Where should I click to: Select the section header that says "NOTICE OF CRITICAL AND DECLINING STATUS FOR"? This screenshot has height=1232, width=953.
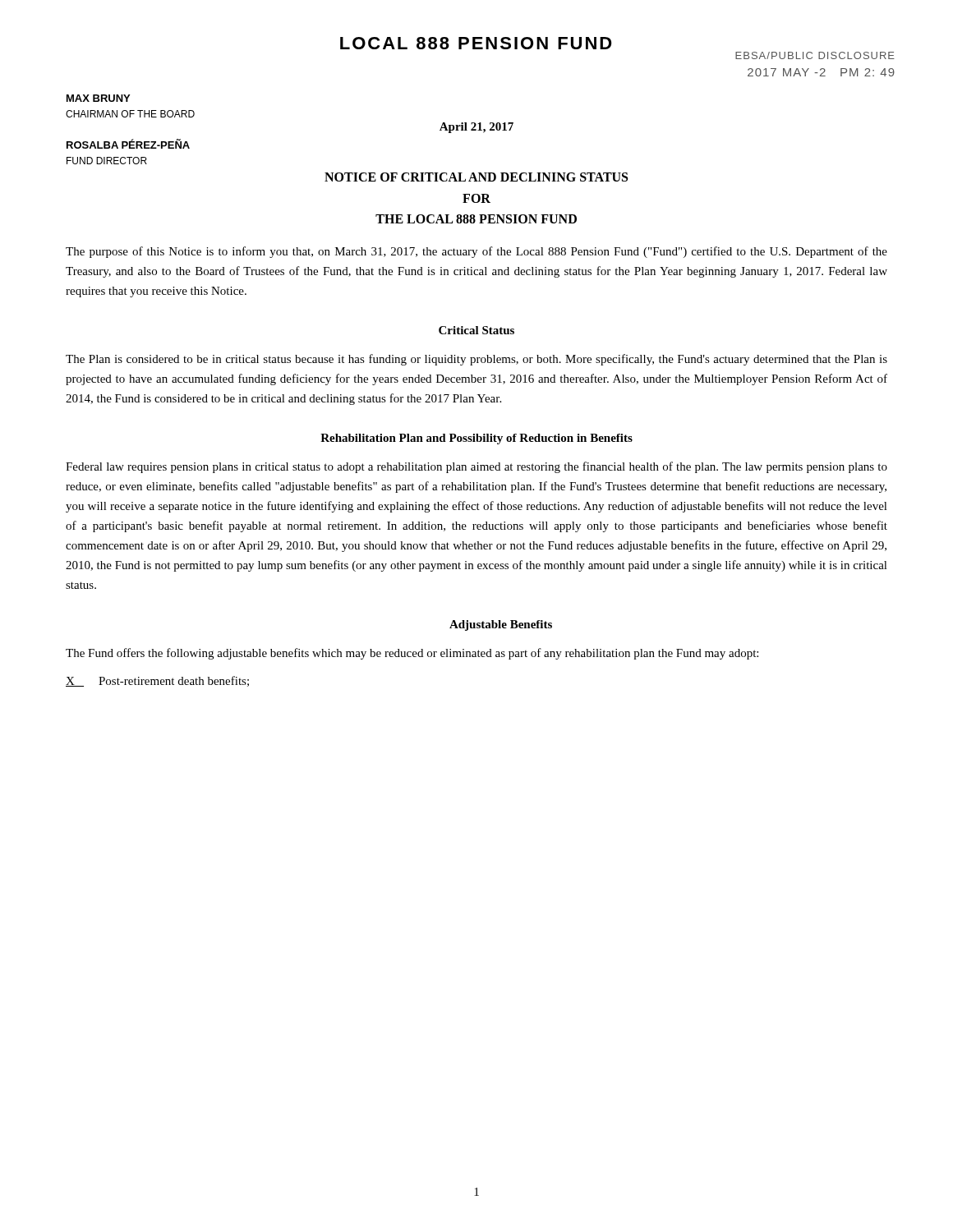coord(476,198)
